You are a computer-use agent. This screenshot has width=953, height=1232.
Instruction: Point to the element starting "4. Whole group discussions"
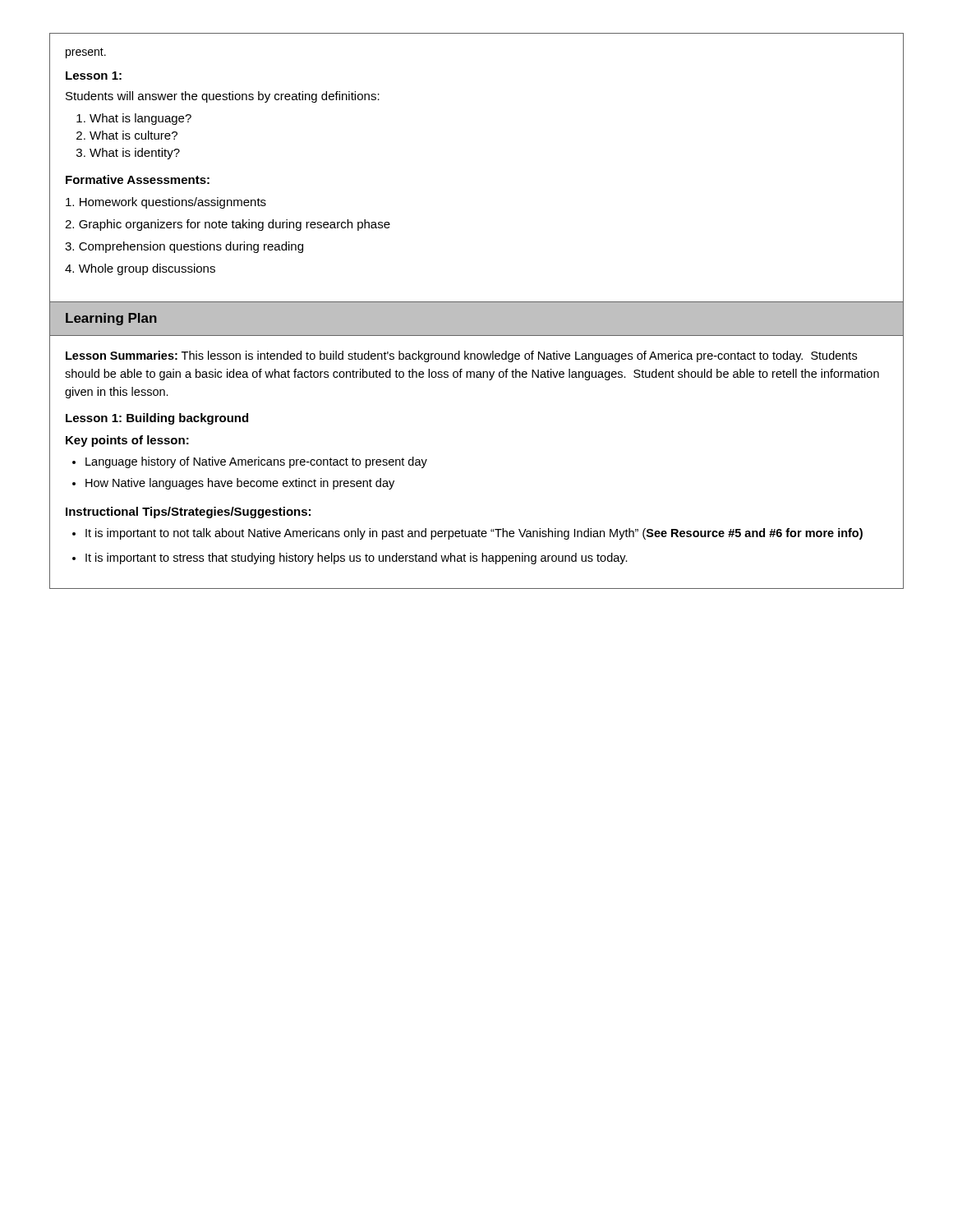[140, 268]
